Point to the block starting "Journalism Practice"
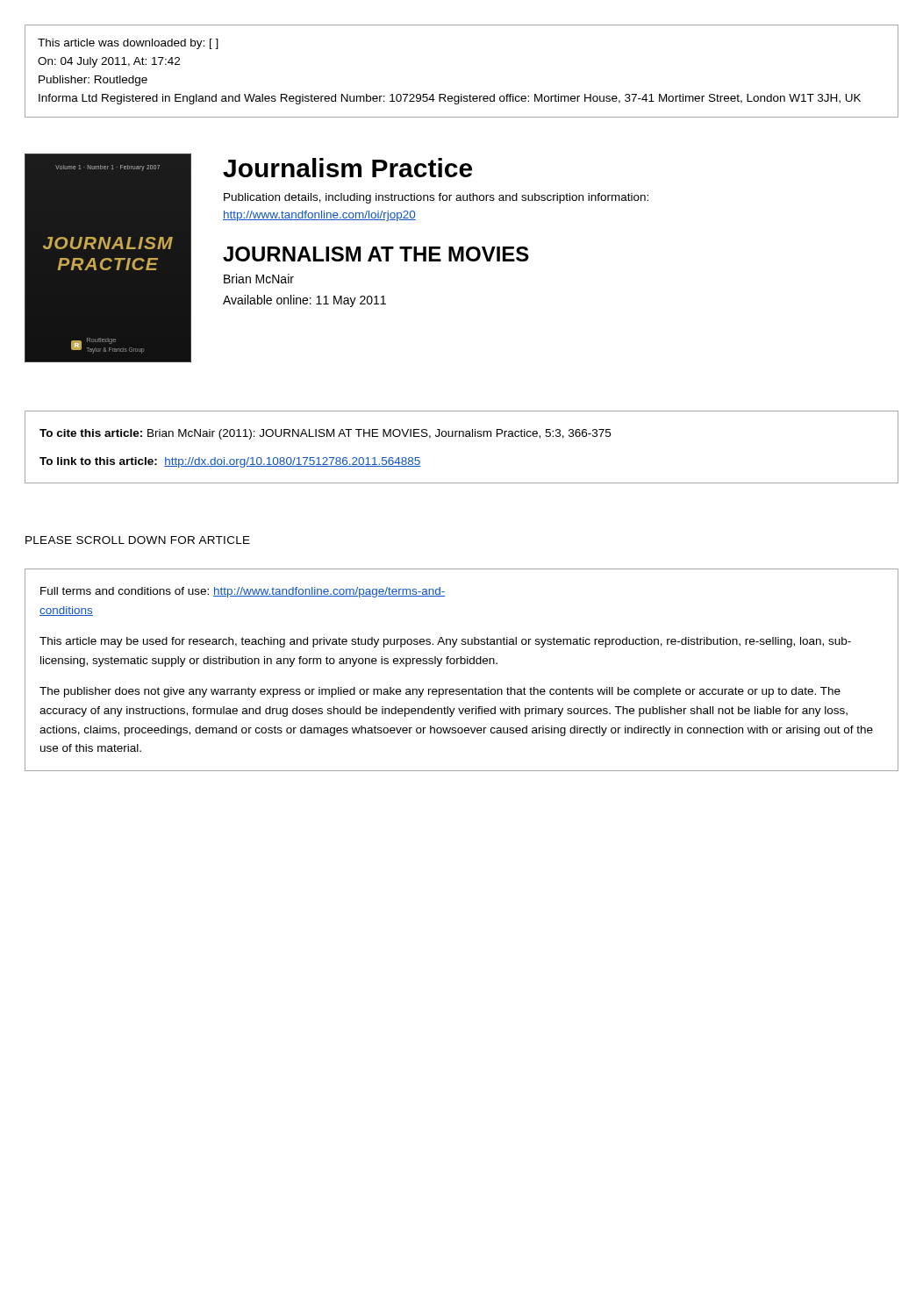Viewport: 923px width, 1316px height. [x=348, y=168]
